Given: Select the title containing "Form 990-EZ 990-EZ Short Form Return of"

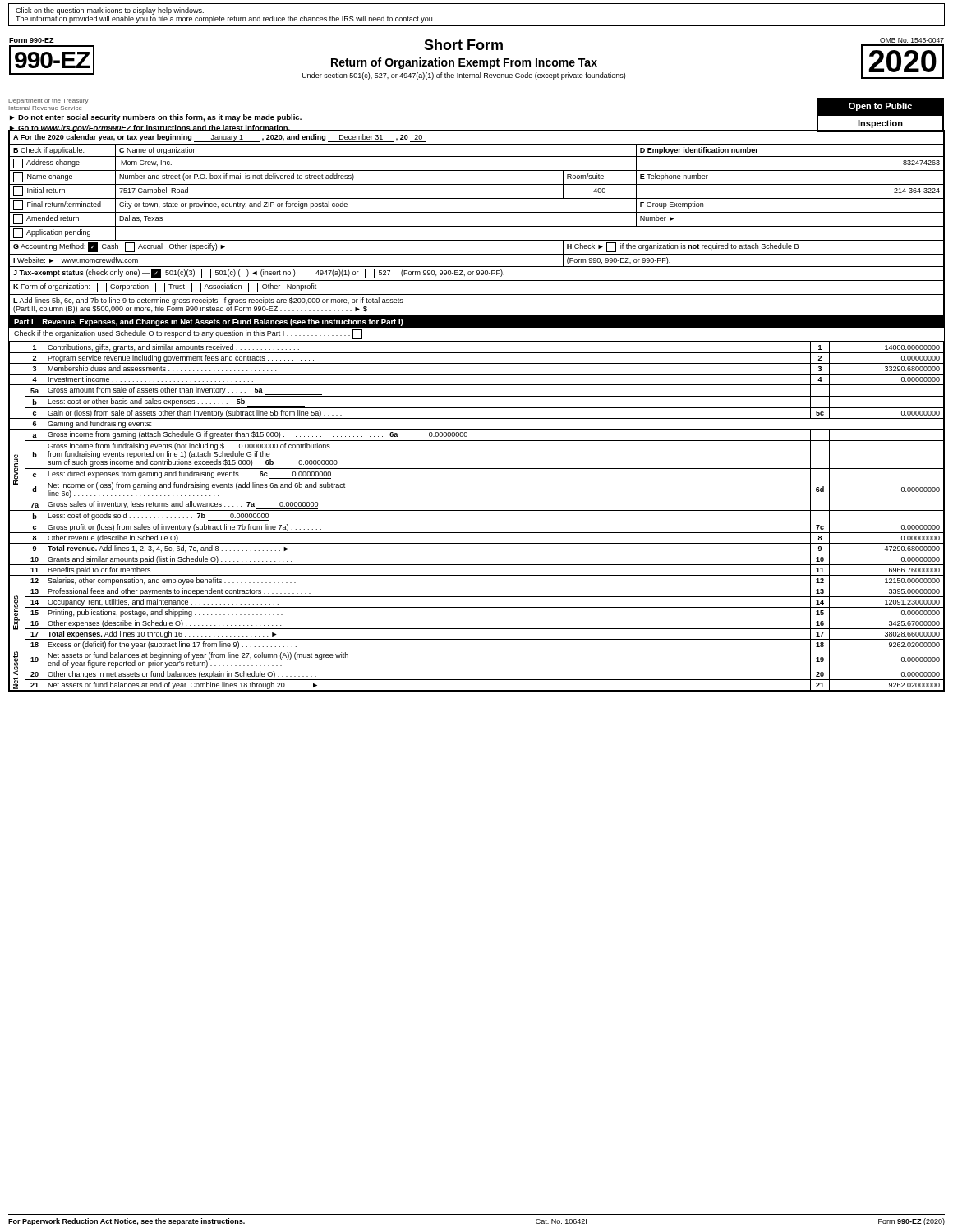Looking at the screenshot, I should tap(476, 58).
